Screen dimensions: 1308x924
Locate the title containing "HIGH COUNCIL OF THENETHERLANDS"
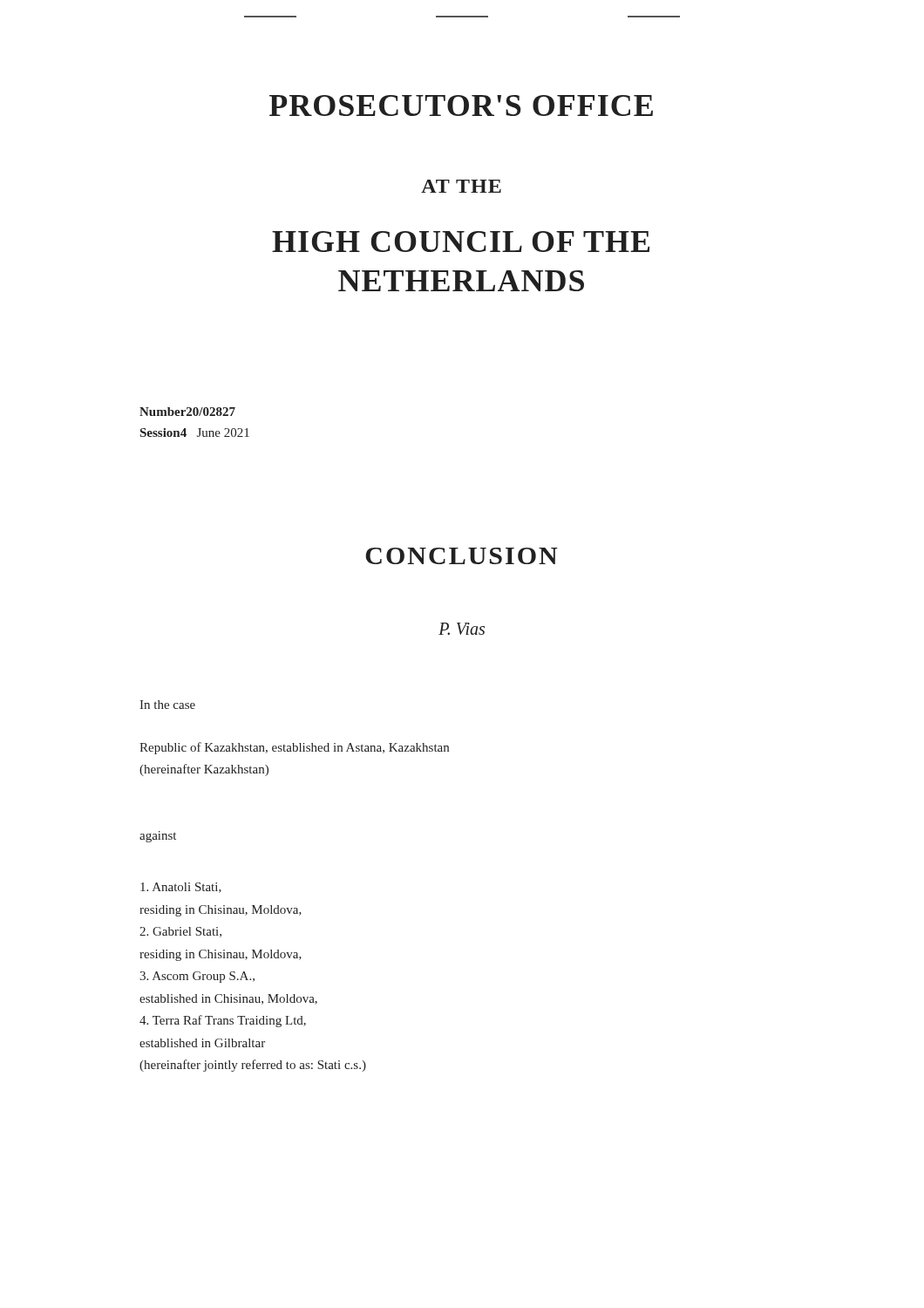(x=462, y=261)
